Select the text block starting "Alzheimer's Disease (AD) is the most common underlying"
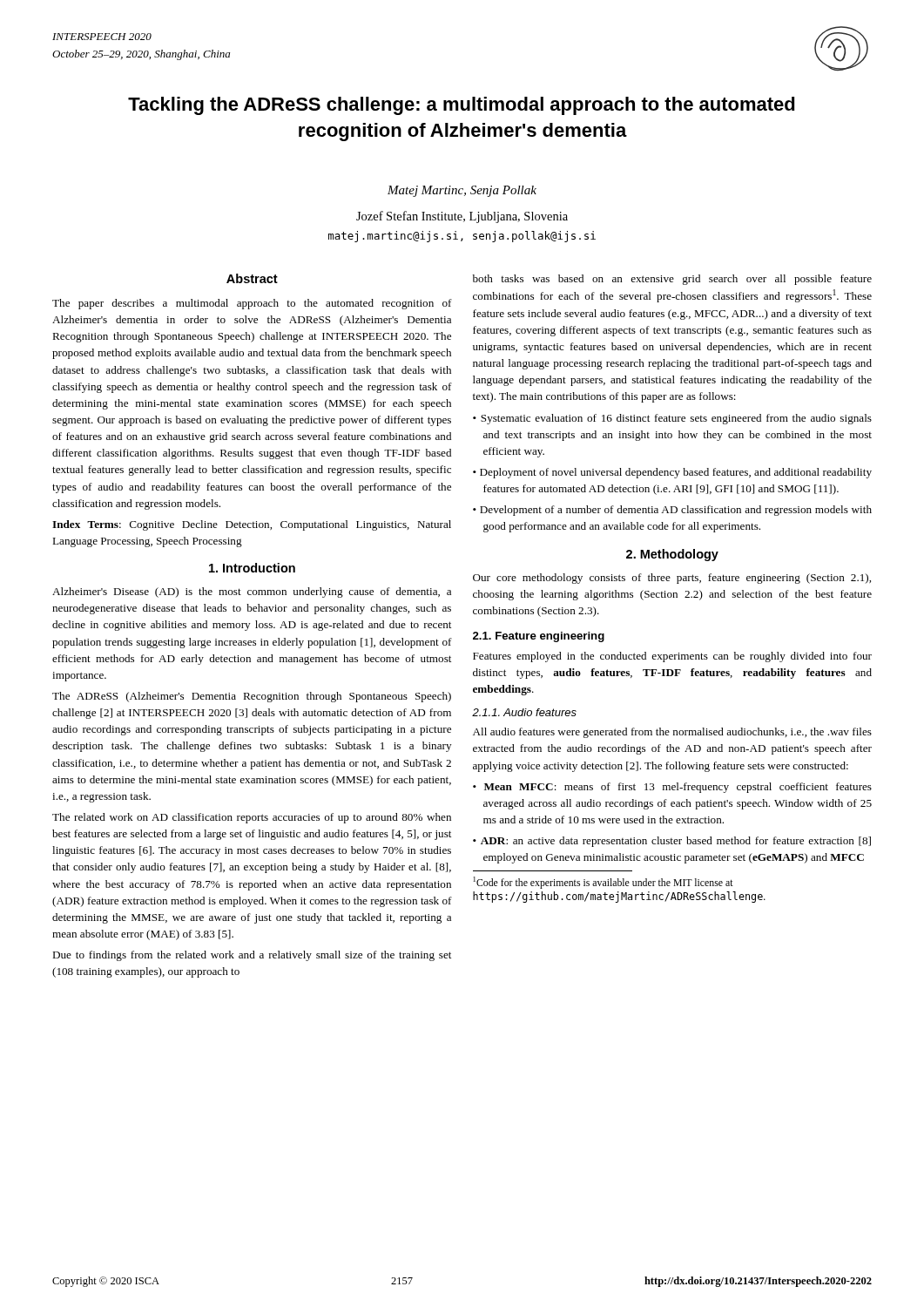Screen dimensions: 1307x924 (x=252, y=633)
